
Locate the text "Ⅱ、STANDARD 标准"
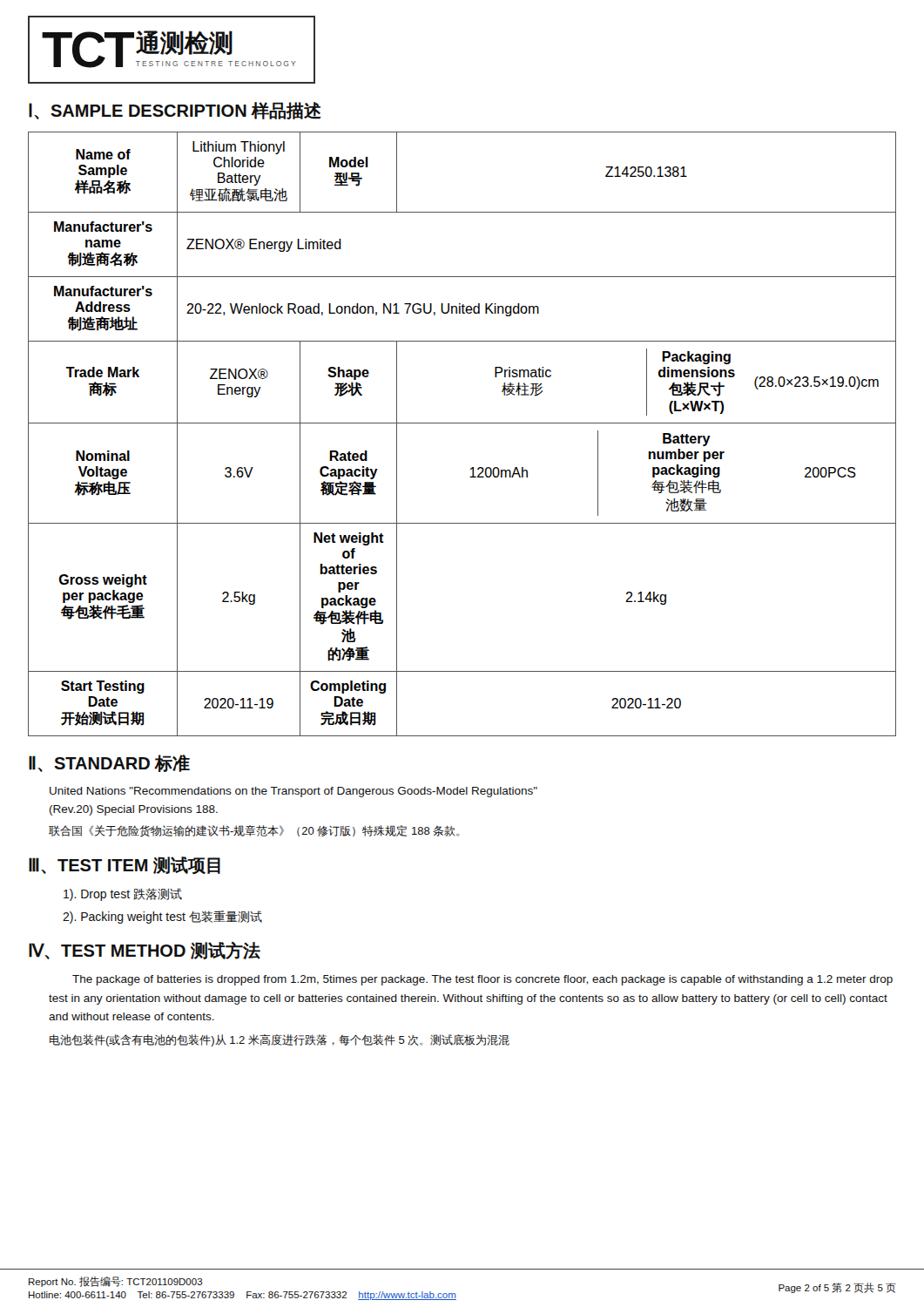[x=109, y=763]
